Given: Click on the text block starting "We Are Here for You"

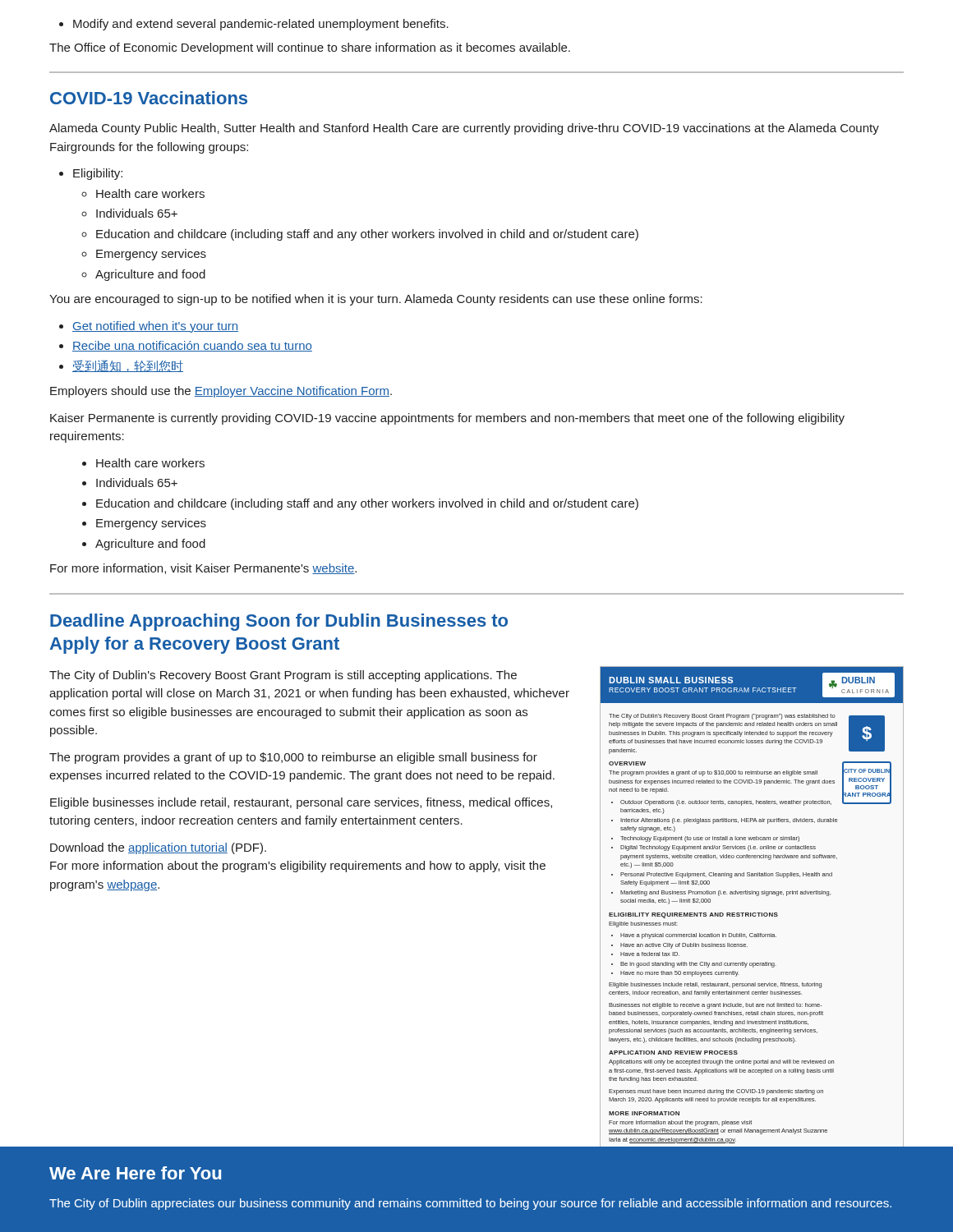Looking at the screenshot, I should pos(135,1173).
